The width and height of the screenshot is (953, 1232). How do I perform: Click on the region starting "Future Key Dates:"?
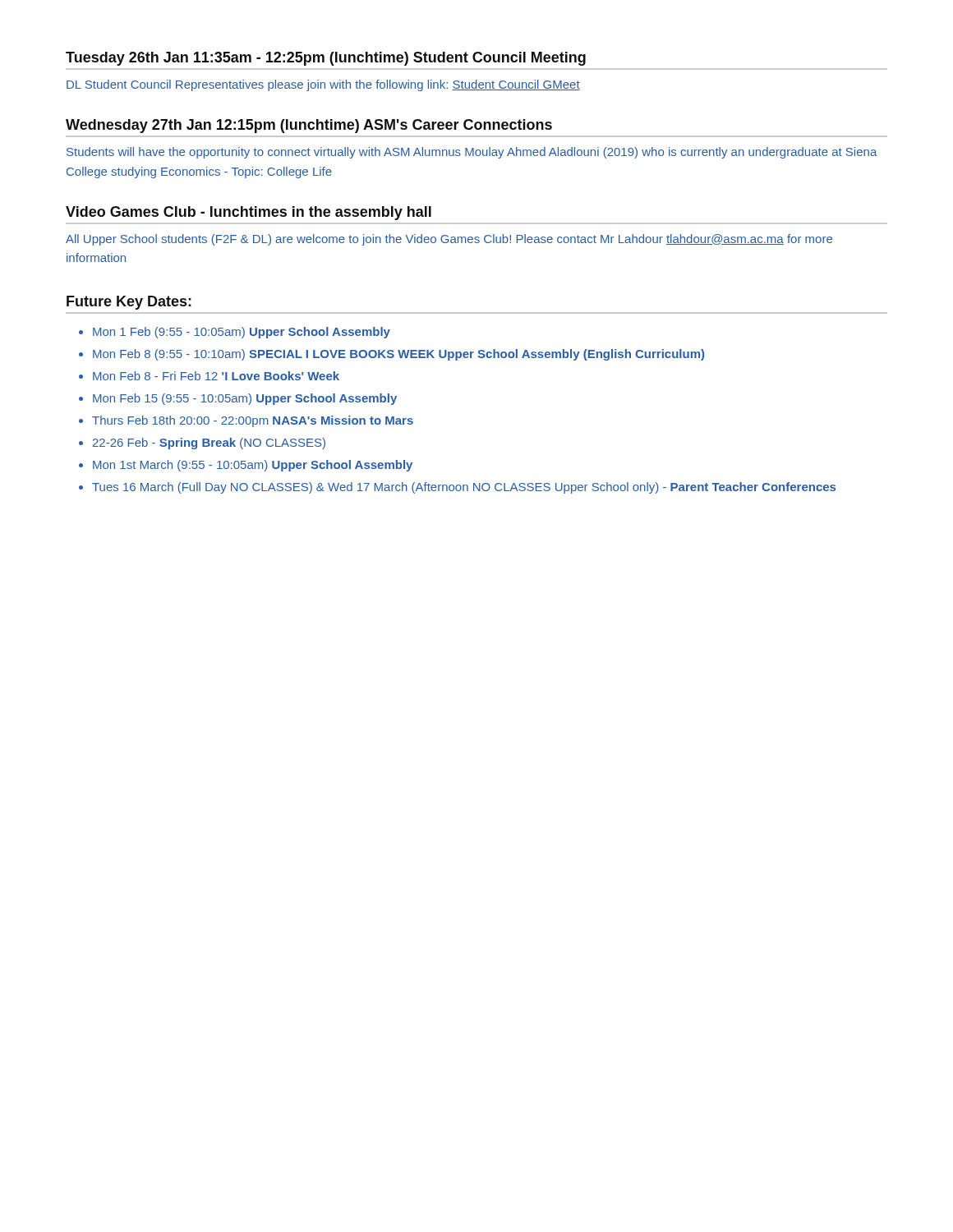pos(129,302)
